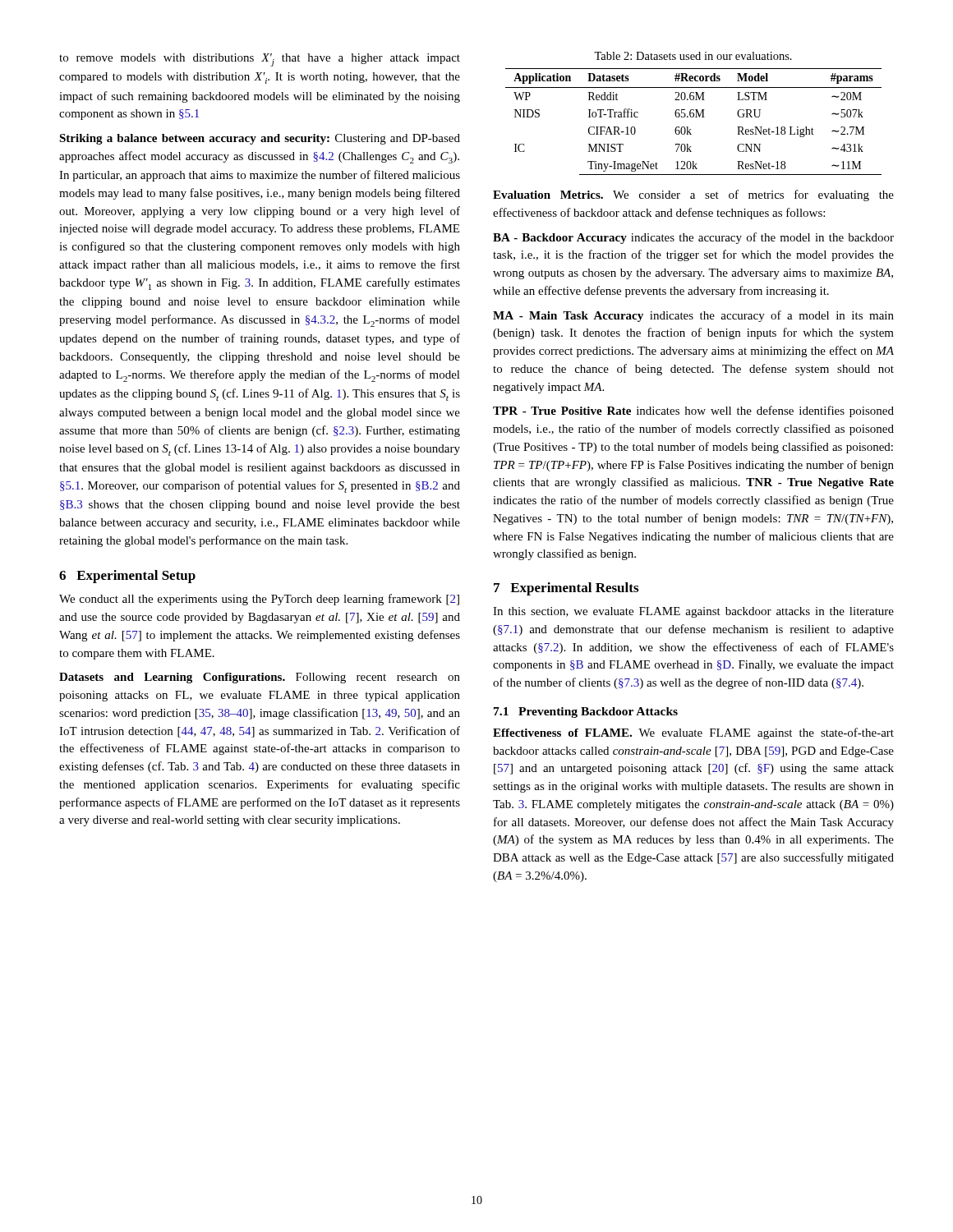Click on the text starting "We conduct all"
This screenshot has width=953, height=1232.
tap(260, 710)
